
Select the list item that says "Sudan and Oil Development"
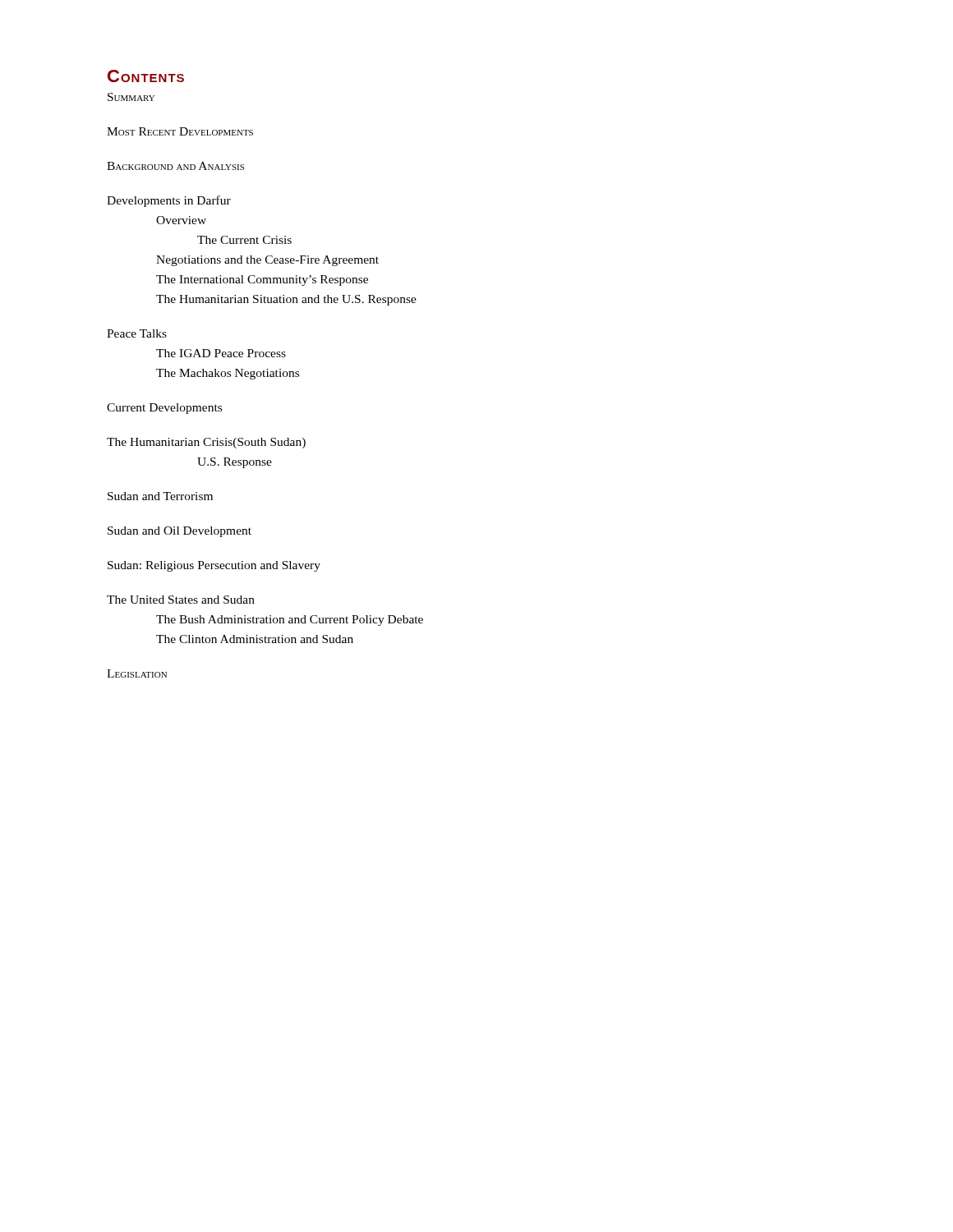179,530
